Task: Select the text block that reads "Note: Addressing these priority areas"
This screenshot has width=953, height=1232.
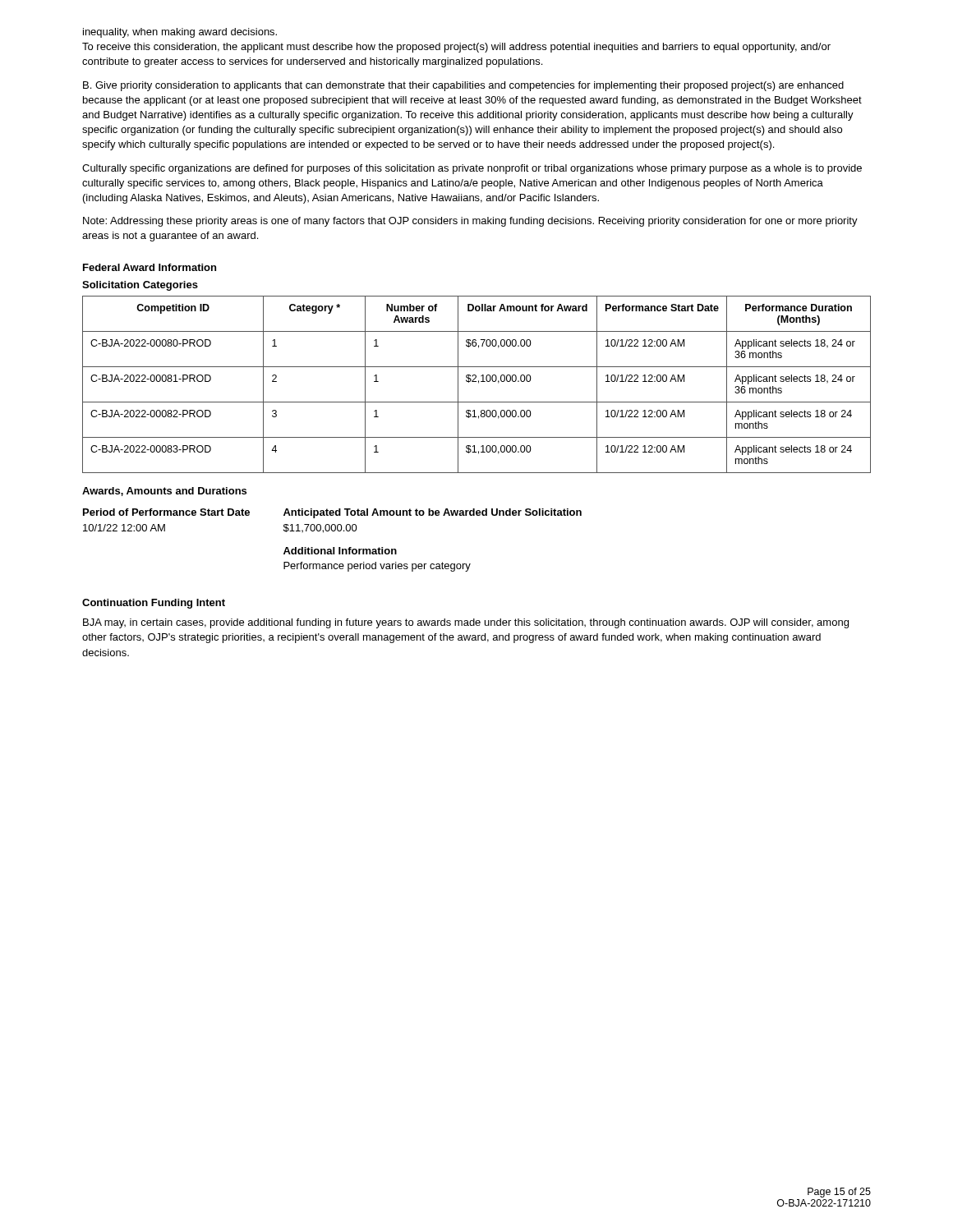Action: [x=476, y=229]
